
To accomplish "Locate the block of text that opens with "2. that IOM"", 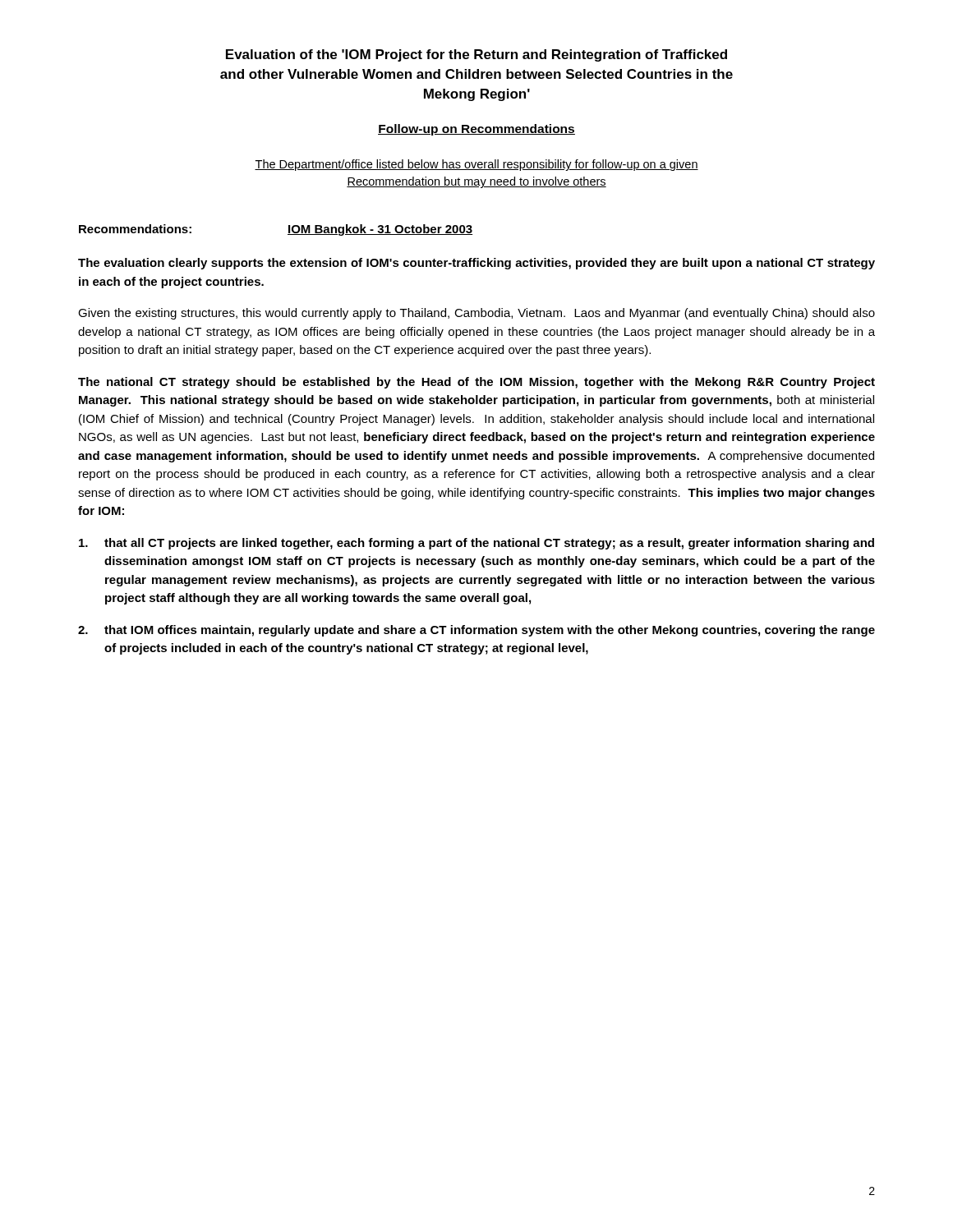I will pos(476,639).
